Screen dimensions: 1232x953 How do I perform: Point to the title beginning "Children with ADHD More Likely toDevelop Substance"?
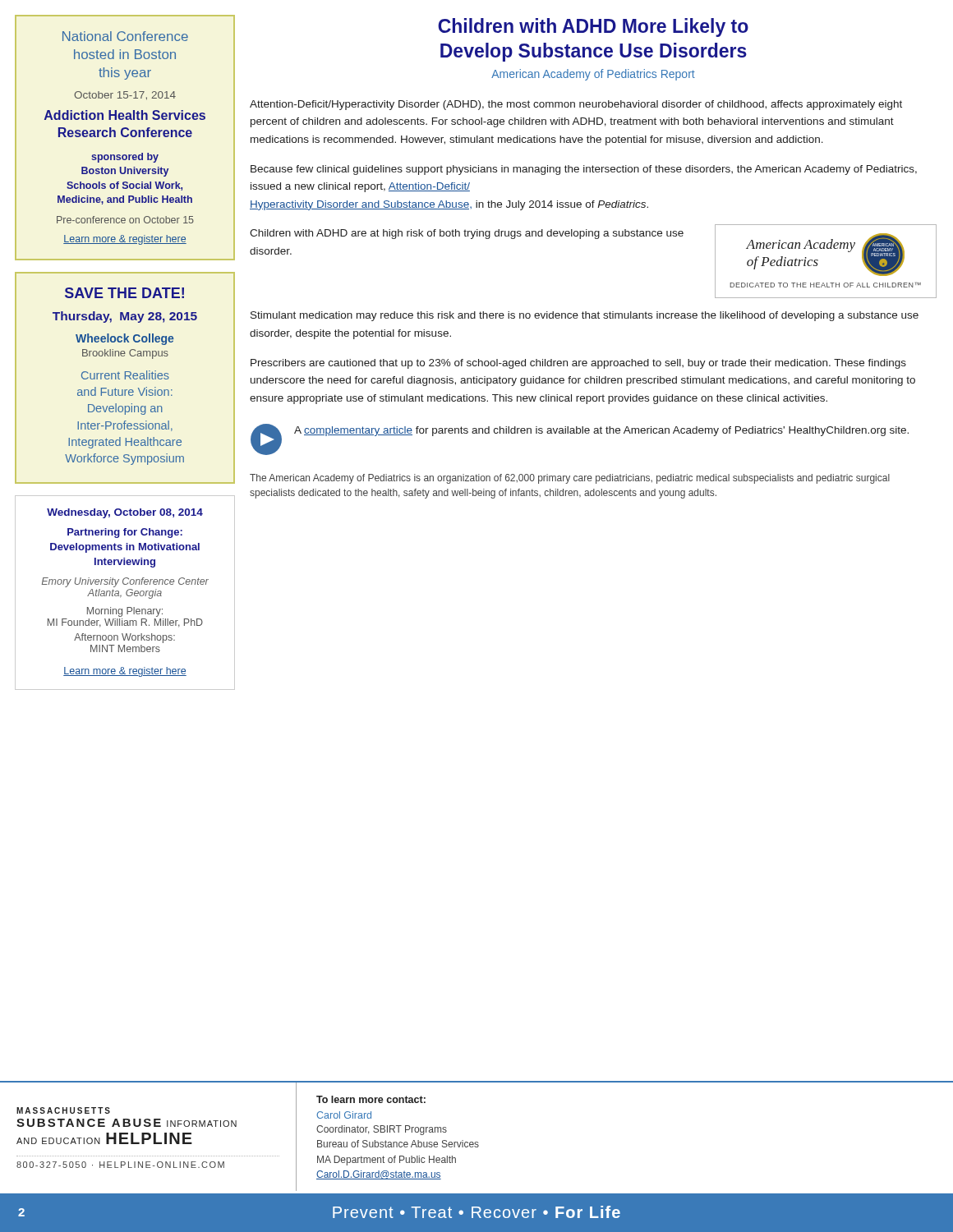coord(593,39)
